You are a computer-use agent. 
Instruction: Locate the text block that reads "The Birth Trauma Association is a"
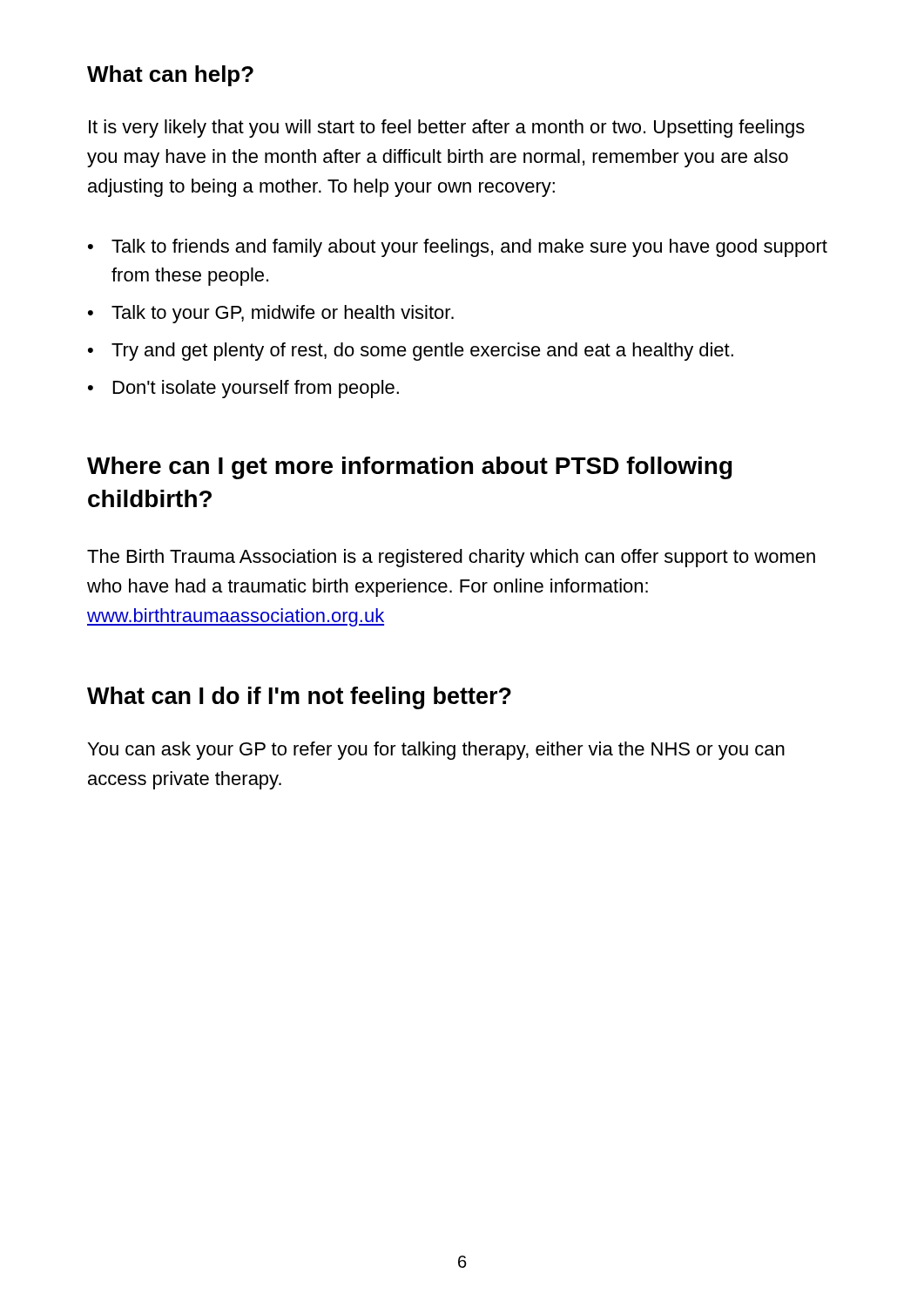[x=452, y=586]
